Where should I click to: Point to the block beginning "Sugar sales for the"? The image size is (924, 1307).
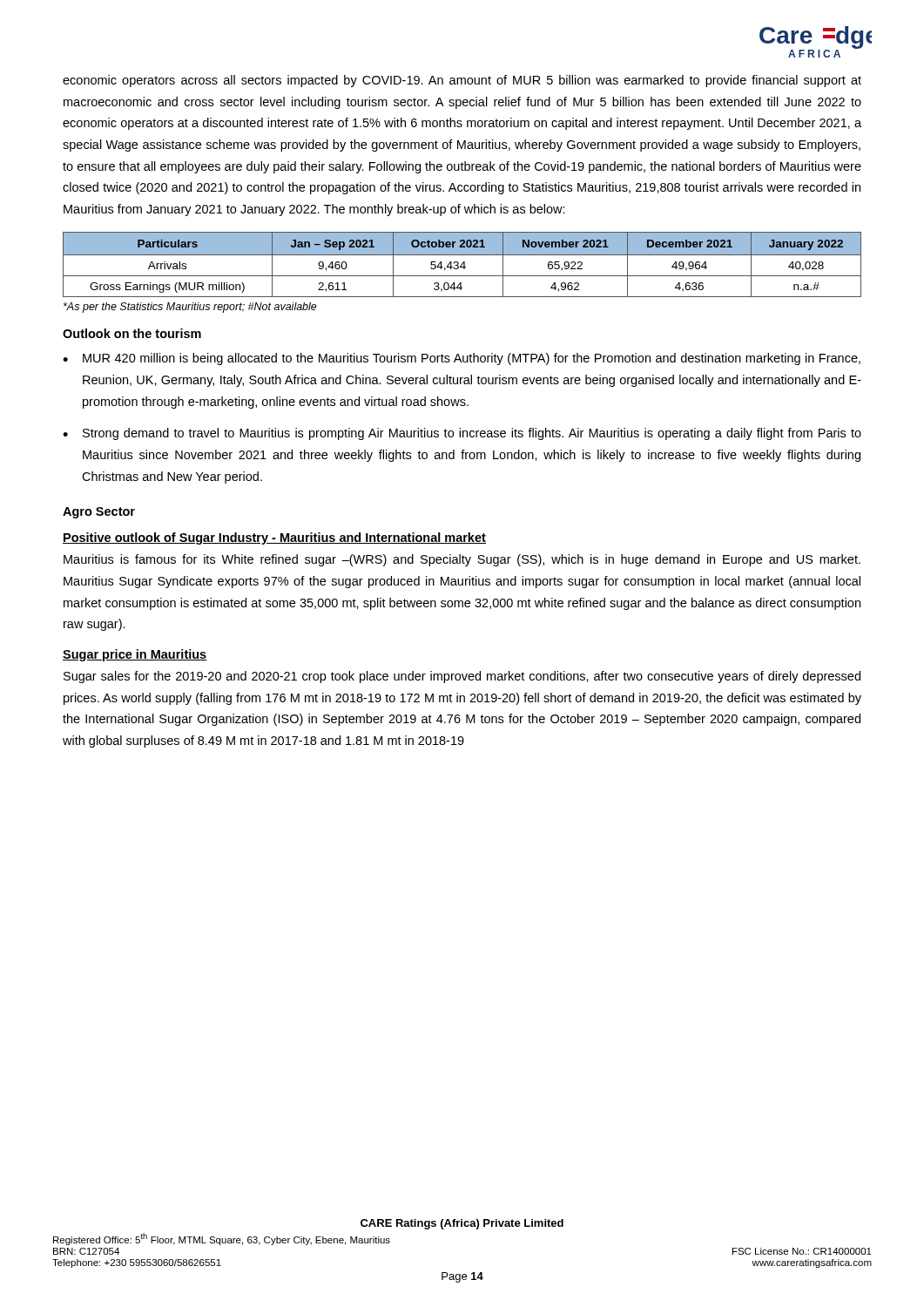(462, 708)
